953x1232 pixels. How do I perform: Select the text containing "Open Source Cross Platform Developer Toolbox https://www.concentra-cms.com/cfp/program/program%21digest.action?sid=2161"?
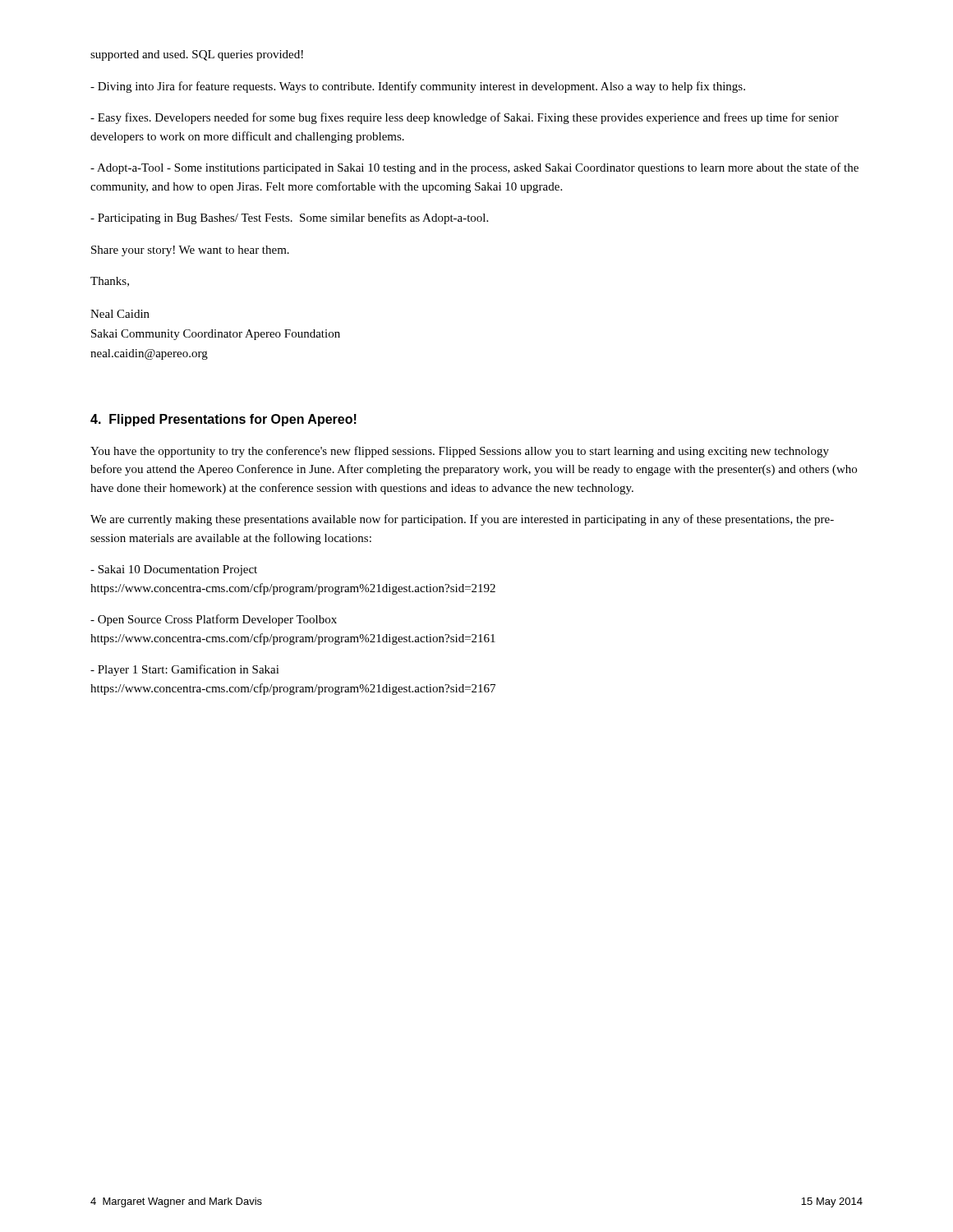pyautogui.click(x=293, y=629)
